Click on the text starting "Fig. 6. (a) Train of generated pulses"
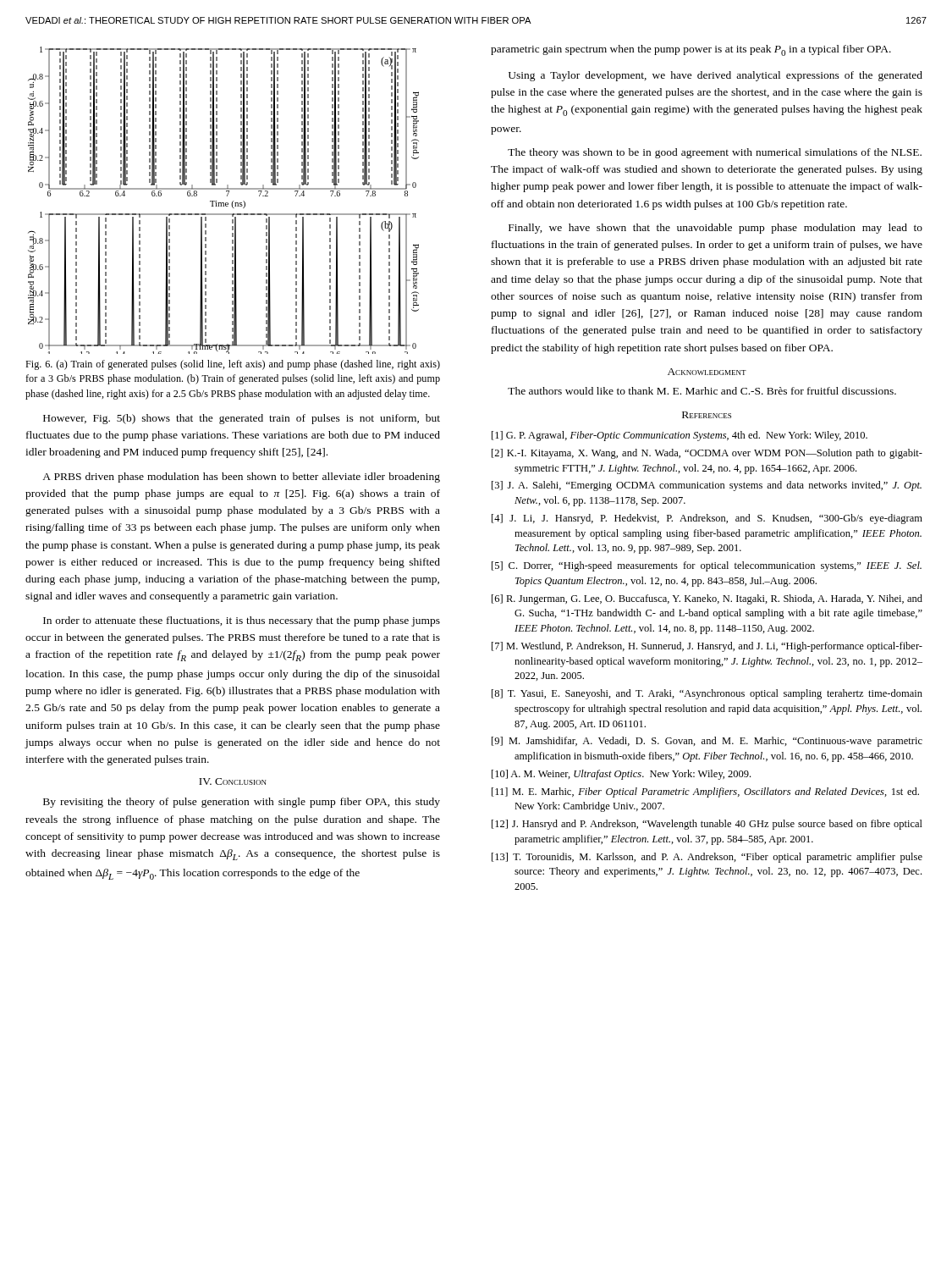 coord(233,379)
